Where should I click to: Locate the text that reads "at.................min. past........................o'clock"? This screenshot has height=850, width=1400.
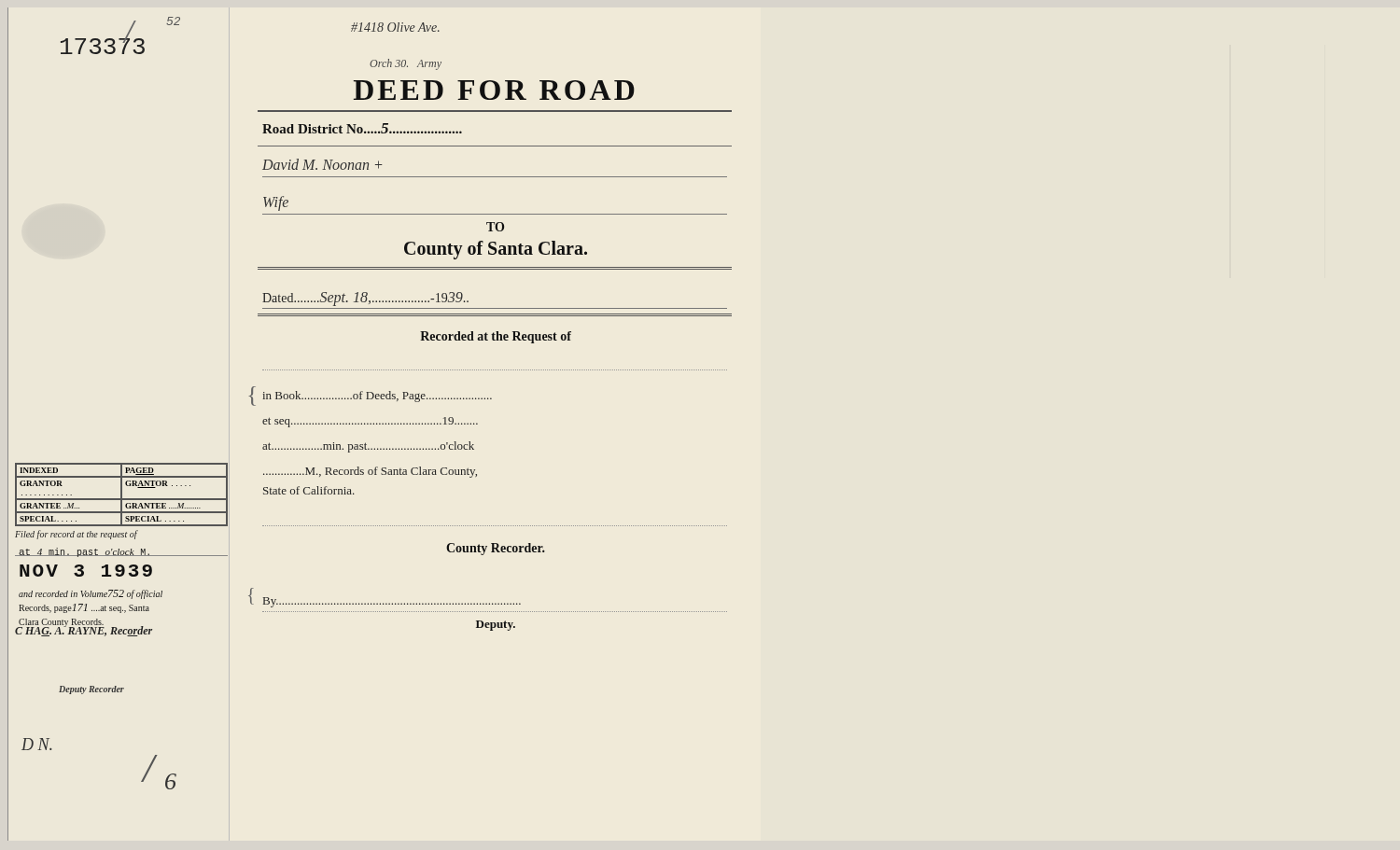coord(368,446)
